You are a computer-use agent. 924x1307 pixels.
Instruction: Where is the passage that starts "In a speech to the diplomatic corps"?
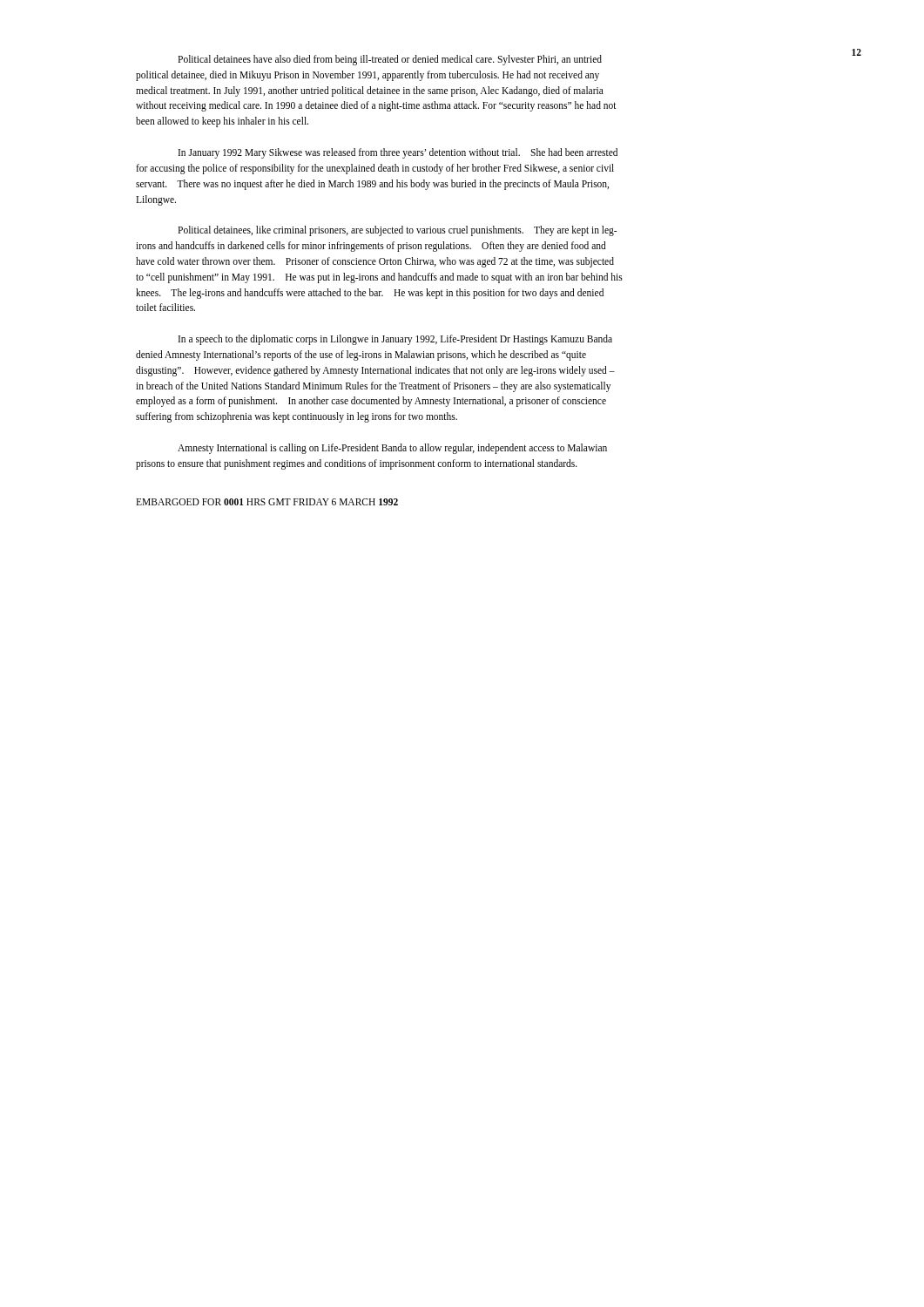(x=375, y=378)
